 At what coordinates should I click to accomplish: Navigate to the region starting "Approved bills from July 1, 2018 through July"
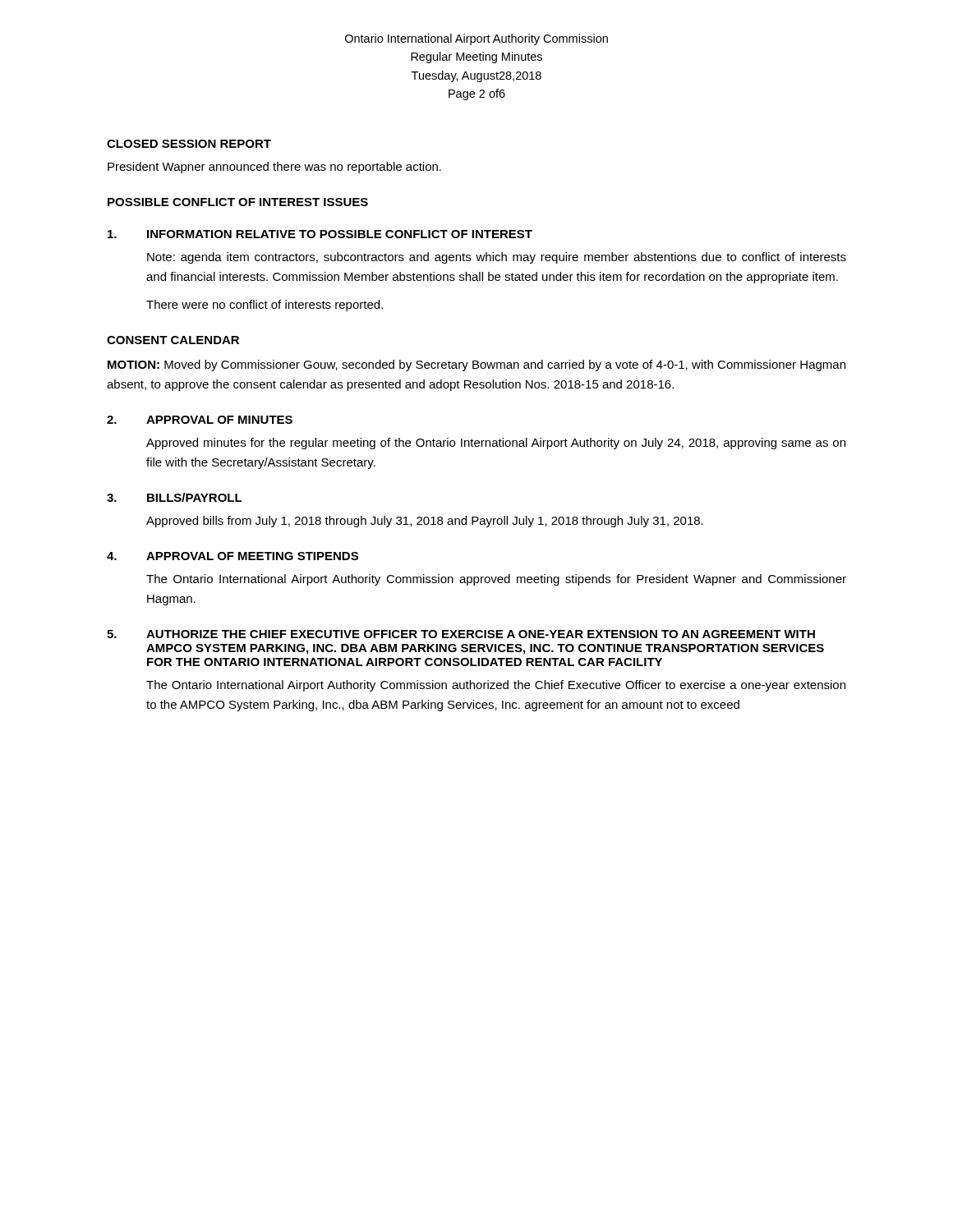[425, 520]
